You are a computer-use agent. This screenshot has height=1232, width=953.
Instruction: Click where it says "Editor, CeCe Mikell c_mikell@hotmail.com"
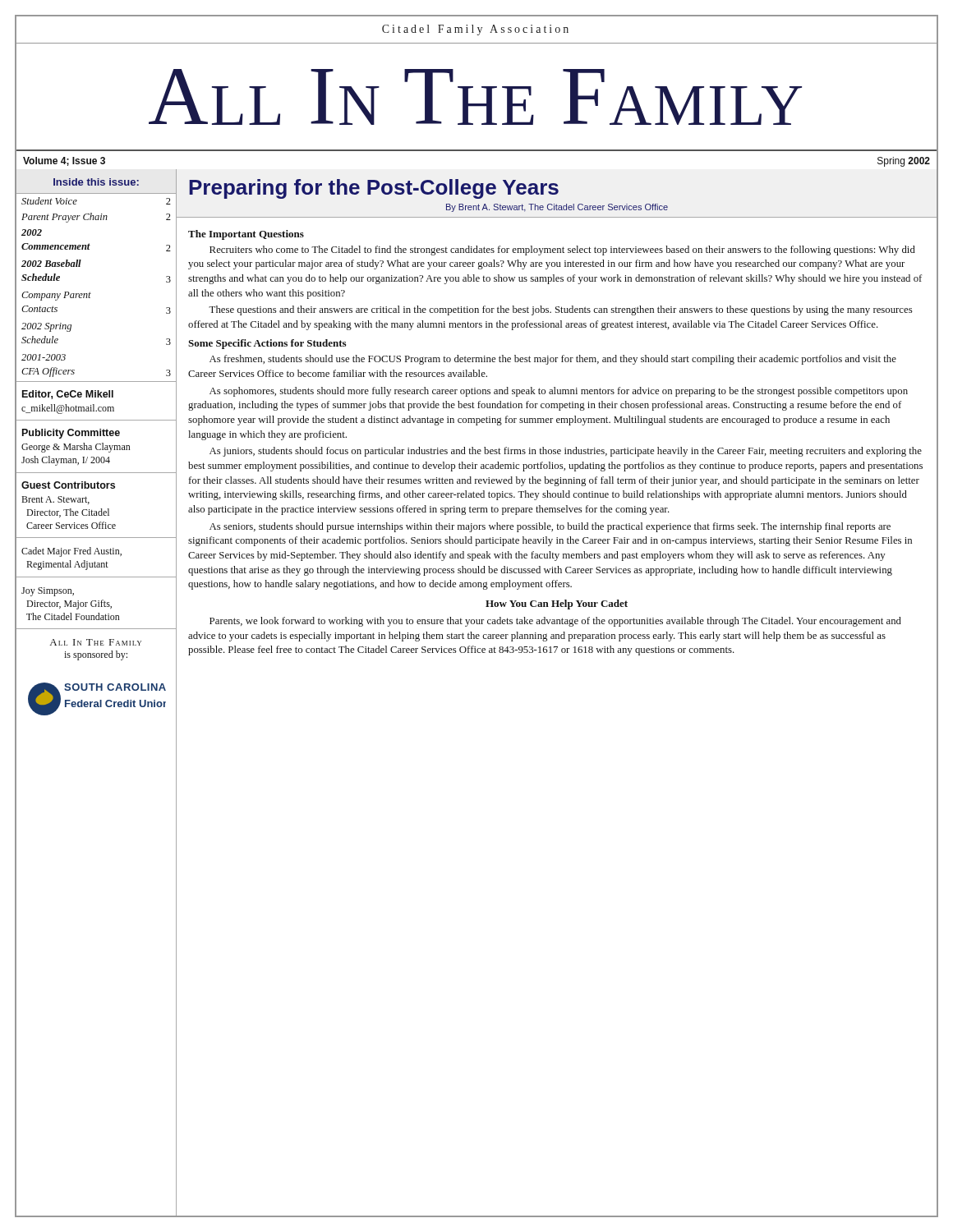(x=96, y=402)
